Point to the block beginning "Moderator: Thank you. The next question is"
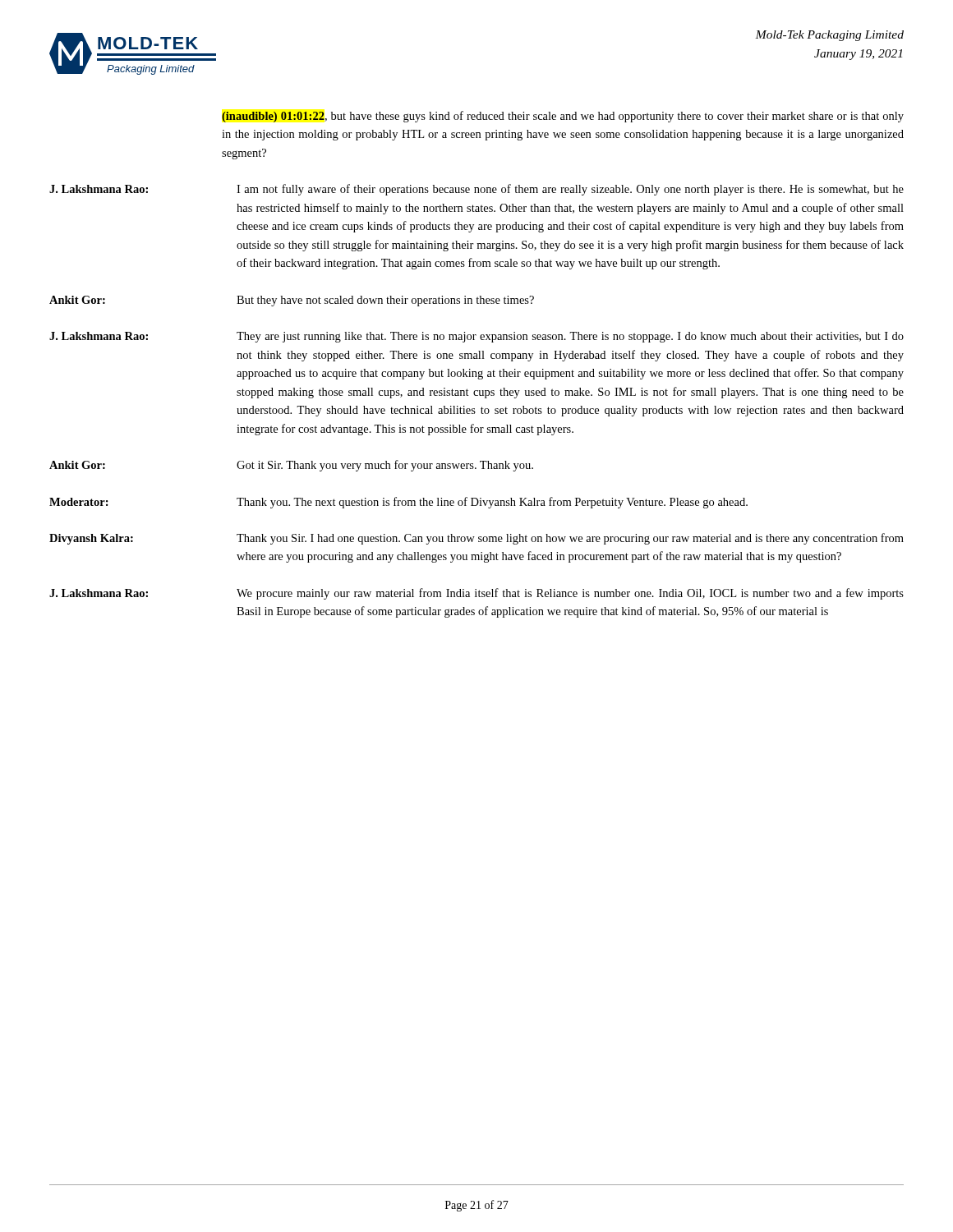Screen dimensions: 1232x953 tap(476, 502)
